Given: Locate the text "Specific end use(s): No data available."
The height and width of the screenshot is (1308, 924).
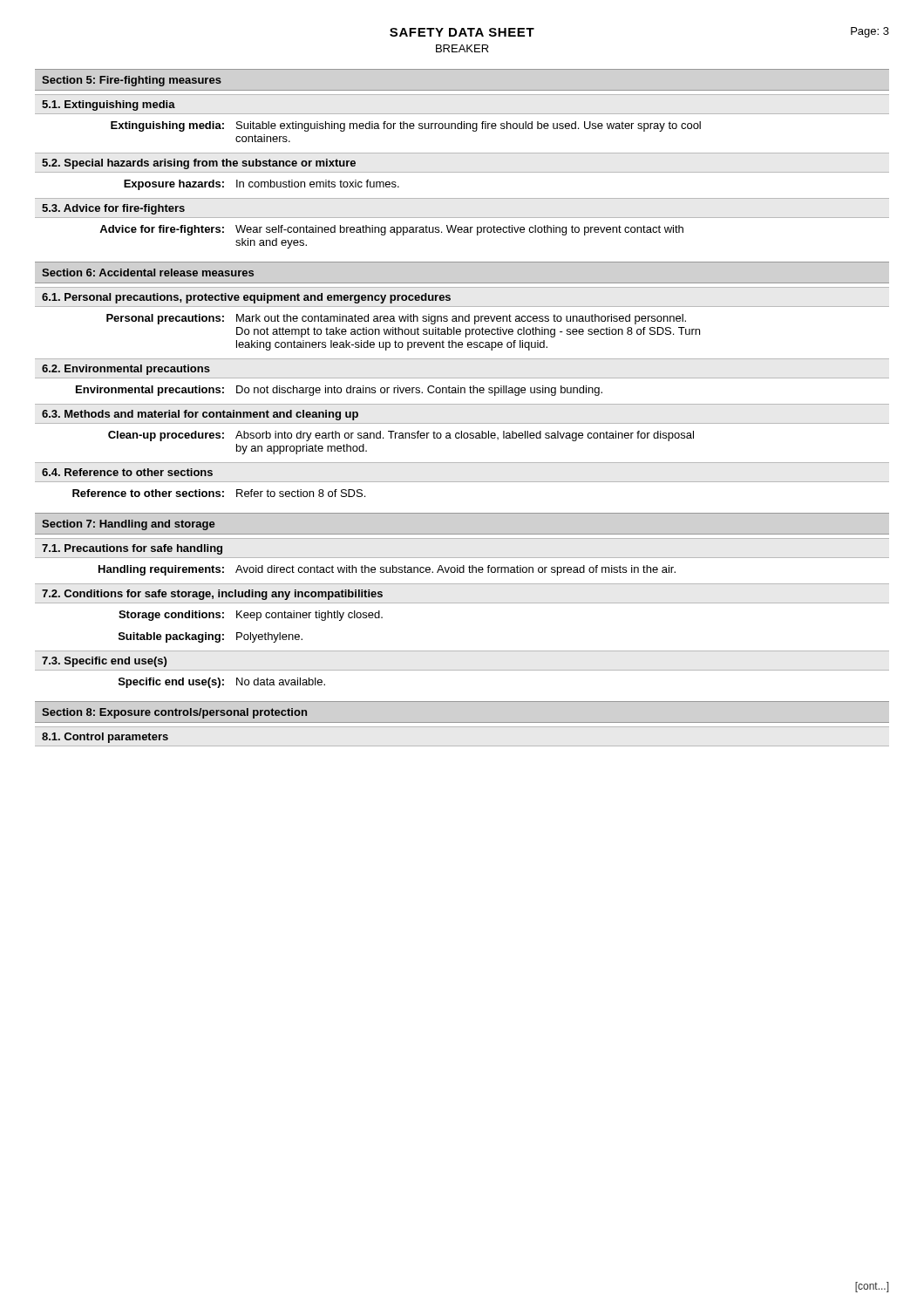Looking at the screenshot, I should 462,681.
